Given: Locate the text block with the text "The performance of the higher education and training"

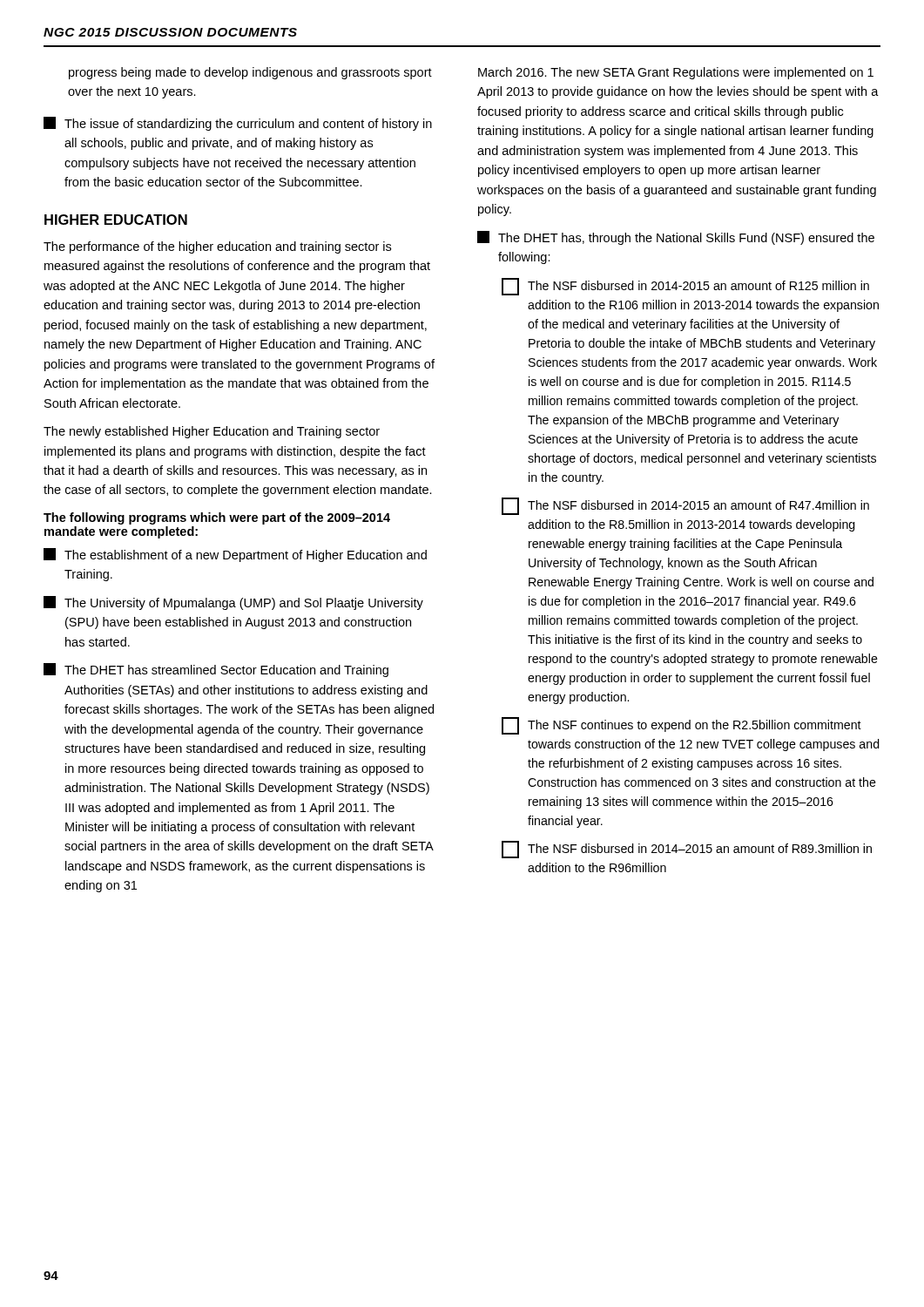Looking at the screenshot, I should [239, 325].
